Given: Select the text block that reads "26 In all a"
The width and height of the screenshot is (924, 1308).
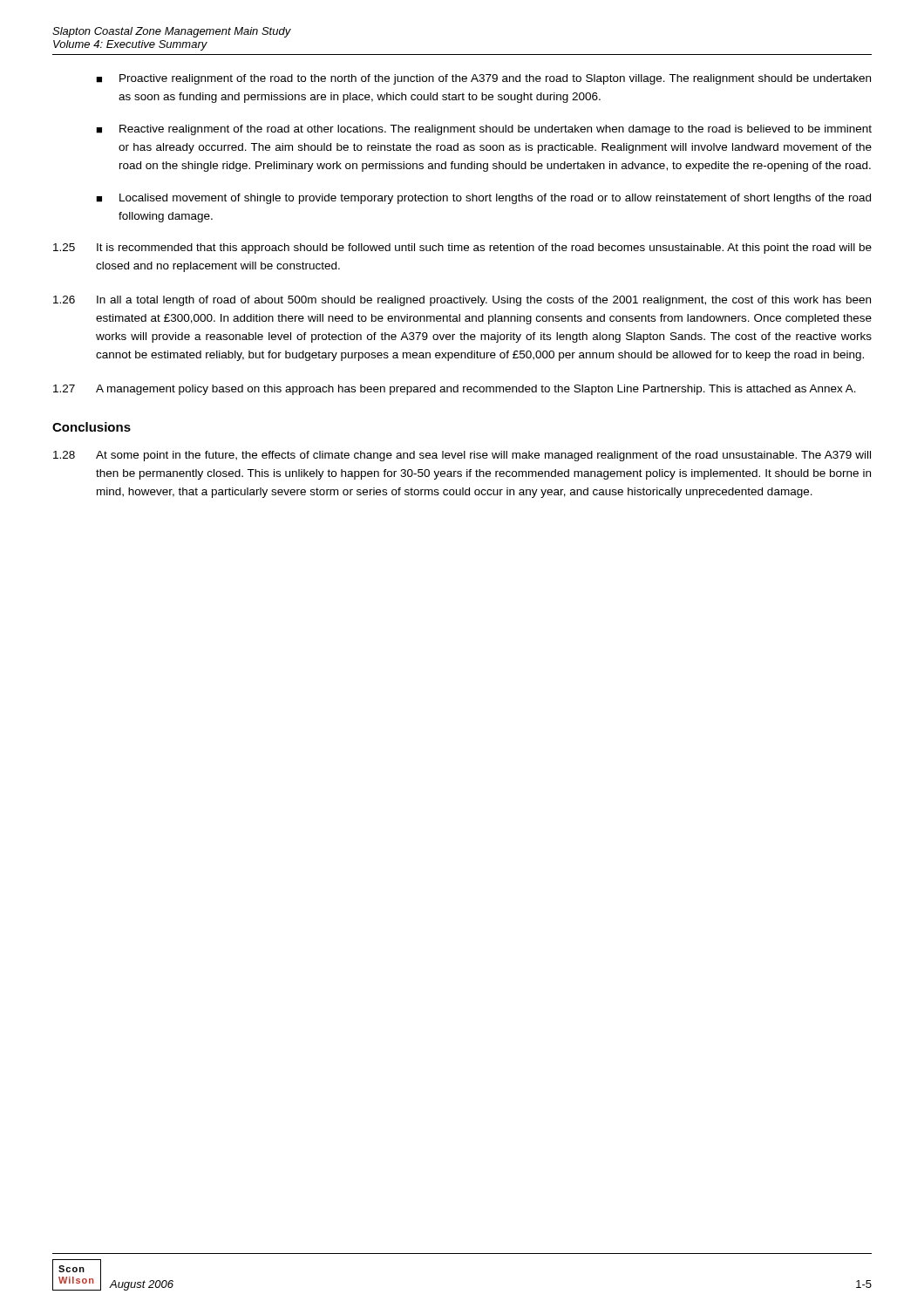Looking at the screenshot, I should click(x=462, y=328).
